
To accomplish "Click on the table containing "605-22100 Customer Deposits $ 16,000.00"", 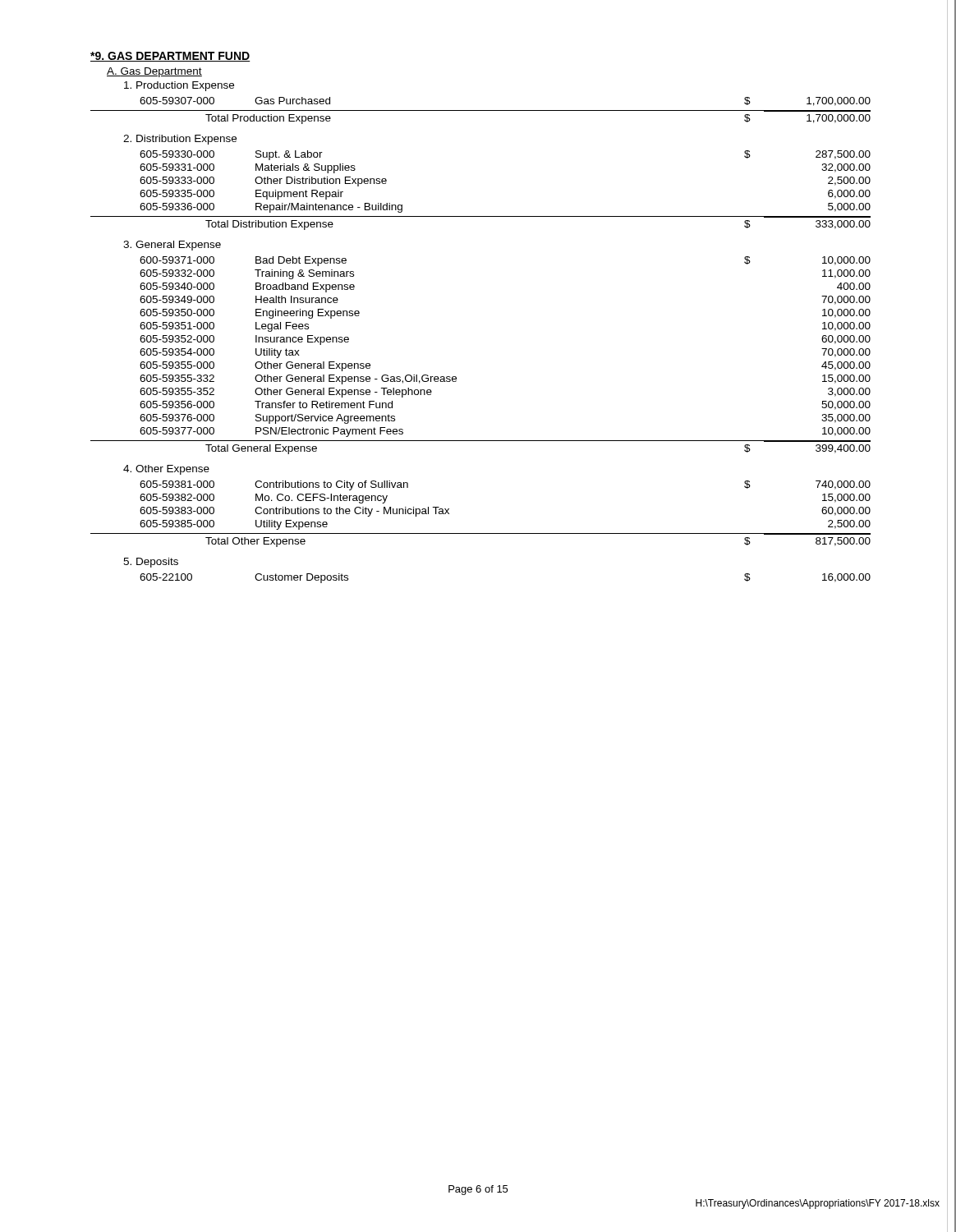I will (480, 577).
